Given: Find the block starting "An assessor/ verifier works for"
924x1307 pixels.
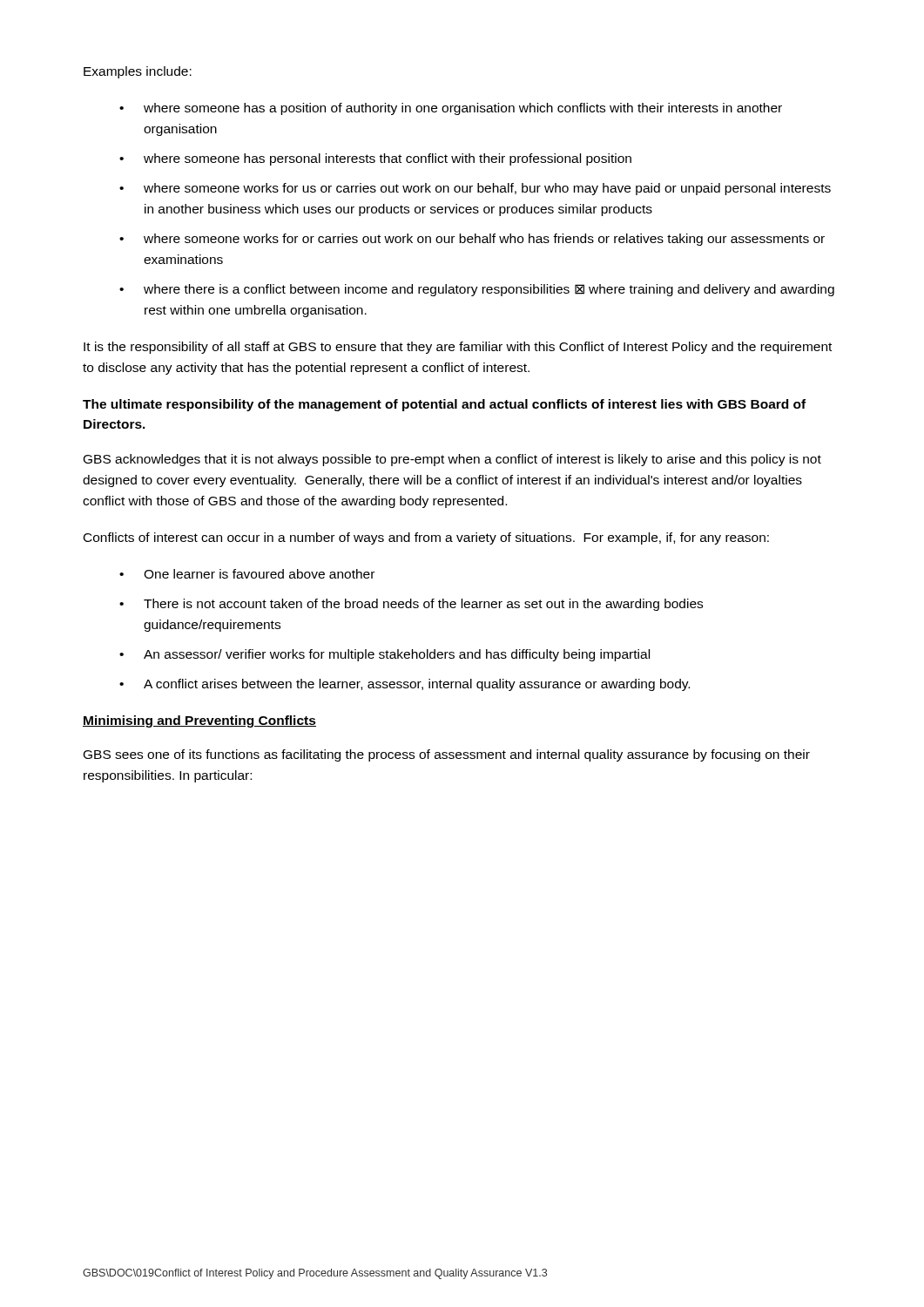Looking at the screenshot, I should (397, 654).
